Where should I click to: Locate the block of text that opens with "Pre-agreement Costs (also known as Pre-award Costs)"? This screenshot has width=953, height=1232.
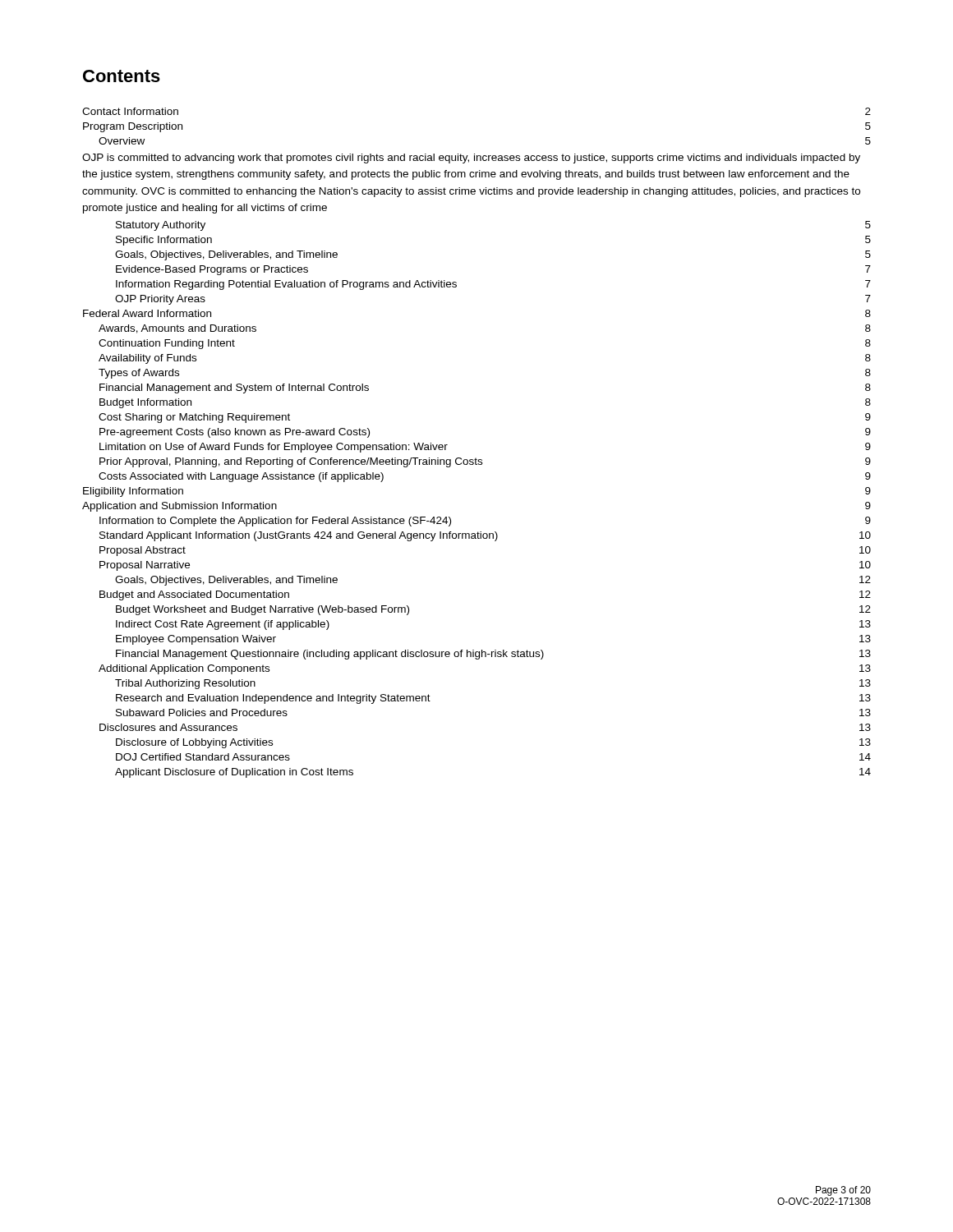pos(240,432)
